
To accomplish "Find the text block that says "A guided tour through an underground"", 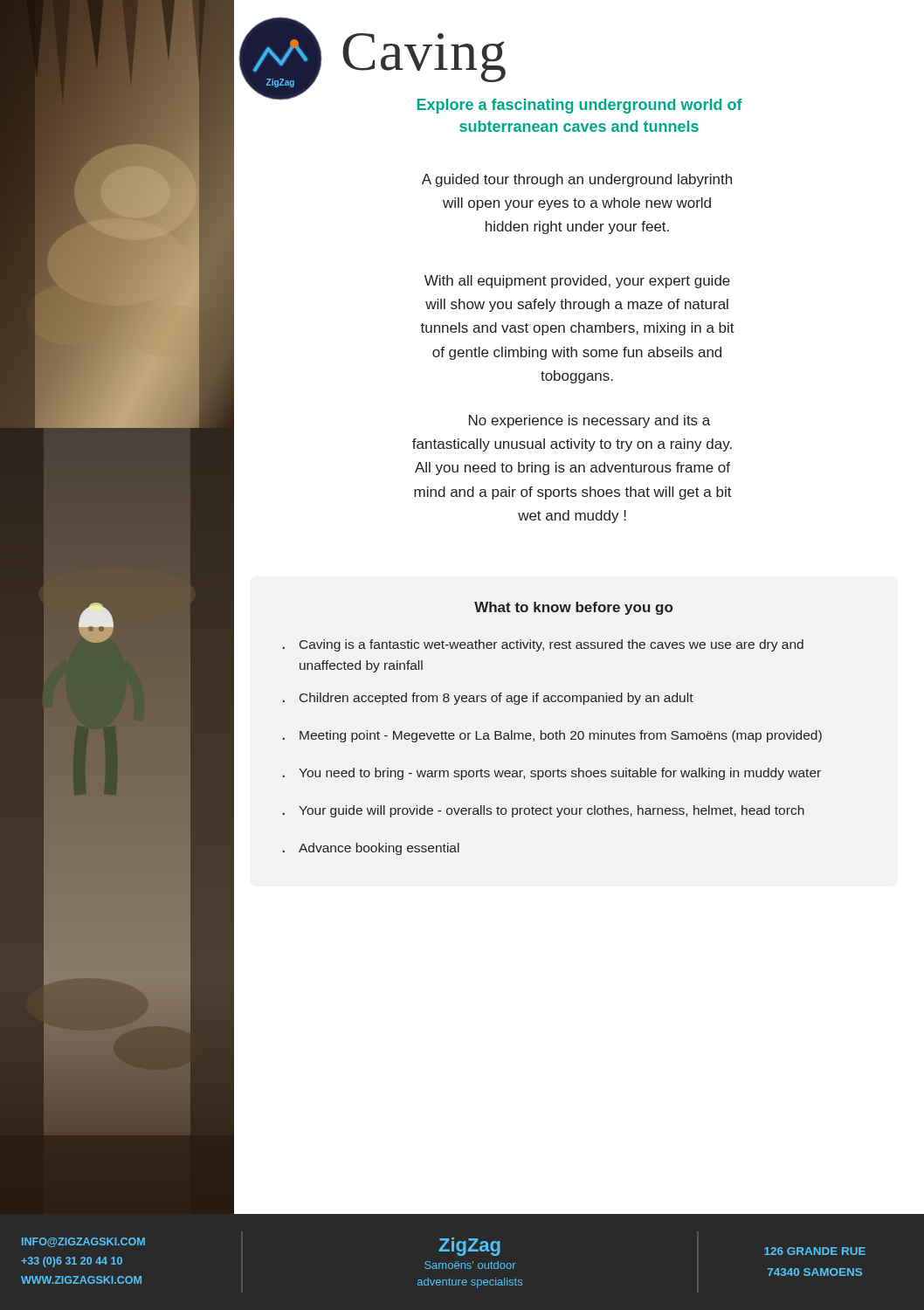I will click(577, 203).
